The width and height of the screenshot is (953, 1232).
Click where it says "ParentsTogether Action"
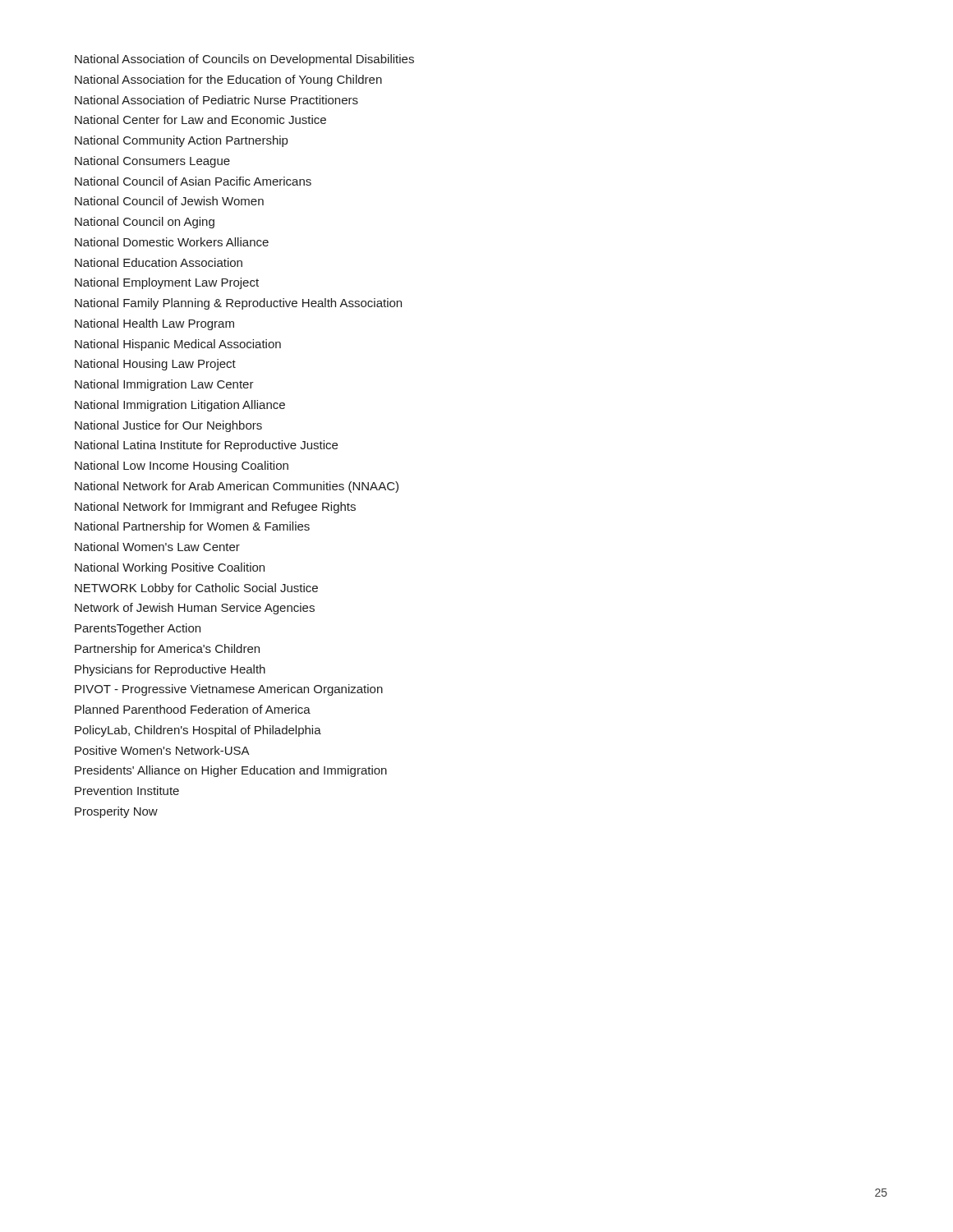[138, 628]
